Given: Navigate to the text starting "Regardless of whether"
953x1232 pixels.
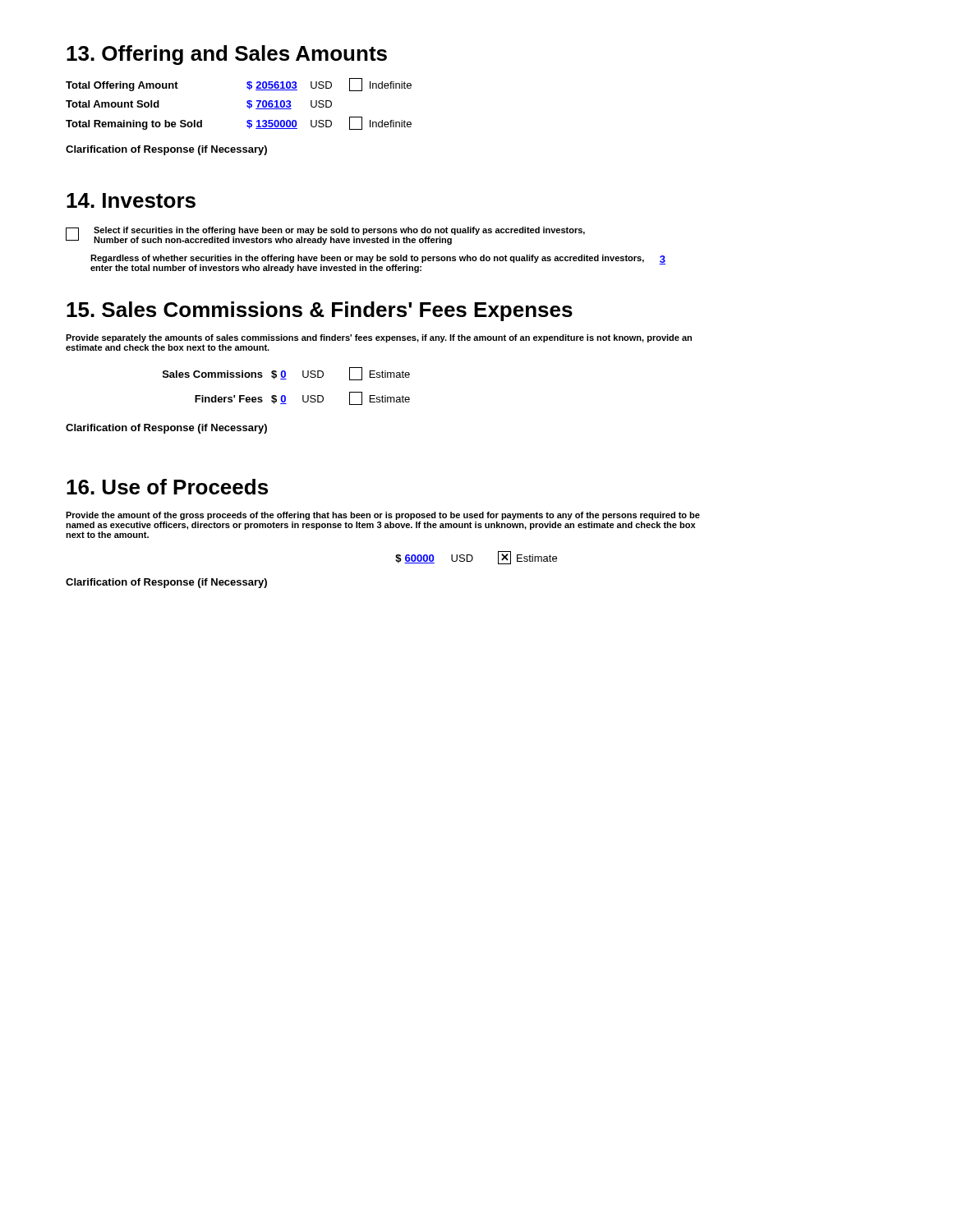Looking at the screenshot, I should click(x=378, y=263).
